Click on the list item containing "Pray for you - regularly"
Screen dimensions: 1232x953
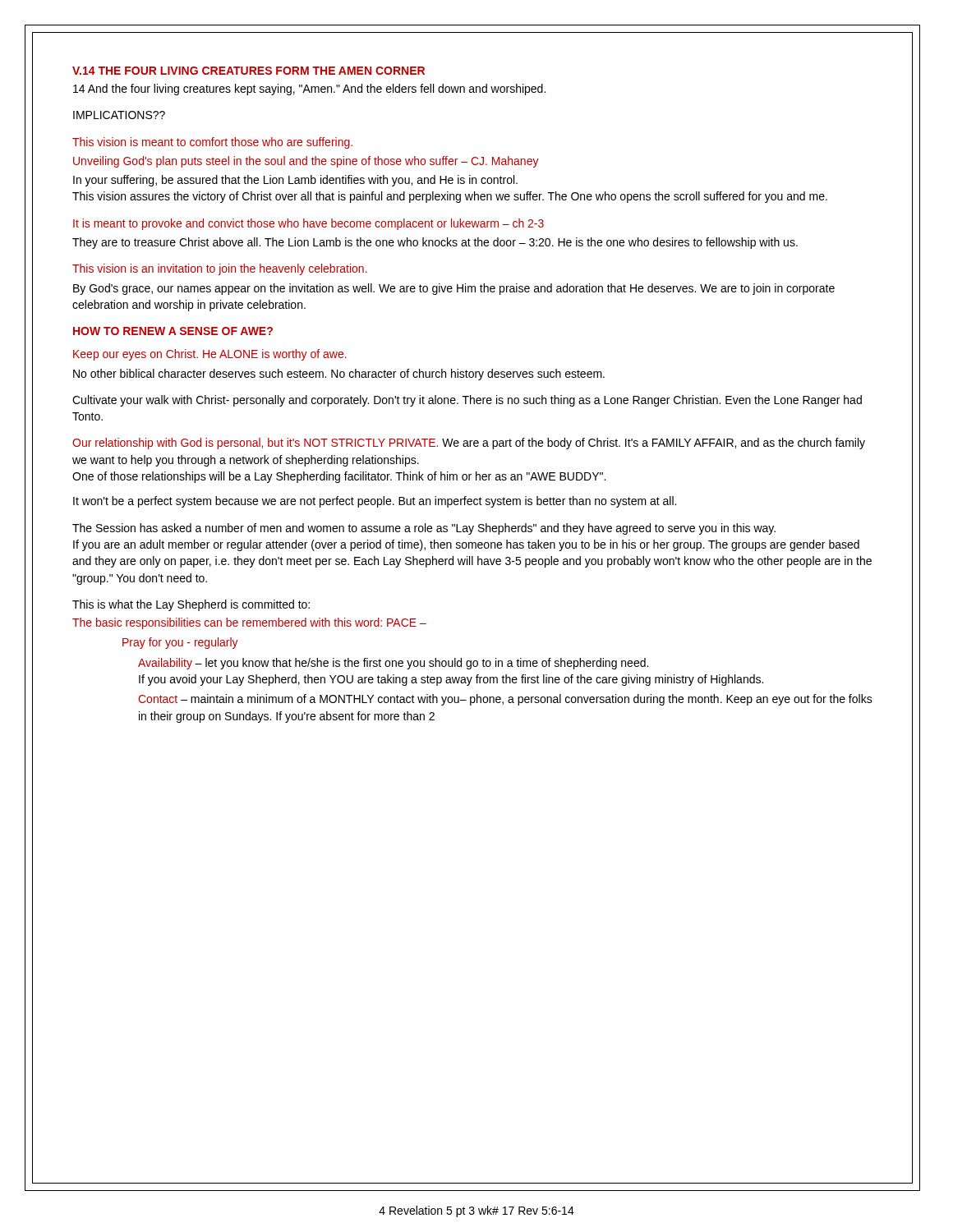click(x=180, y=643)
